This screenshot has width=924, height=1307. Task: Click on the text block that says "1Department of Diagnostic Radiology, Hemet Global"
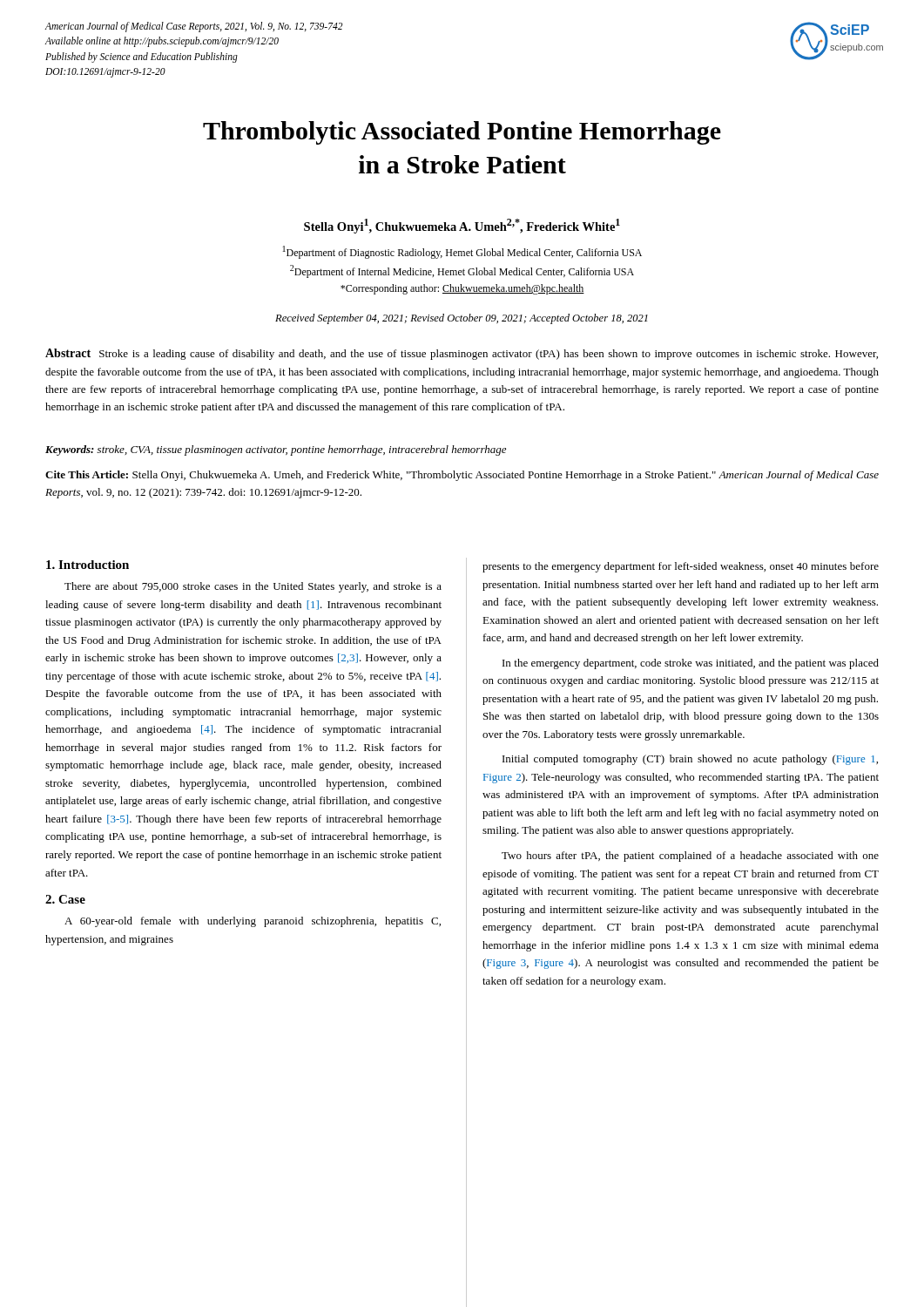pos(462,269)
